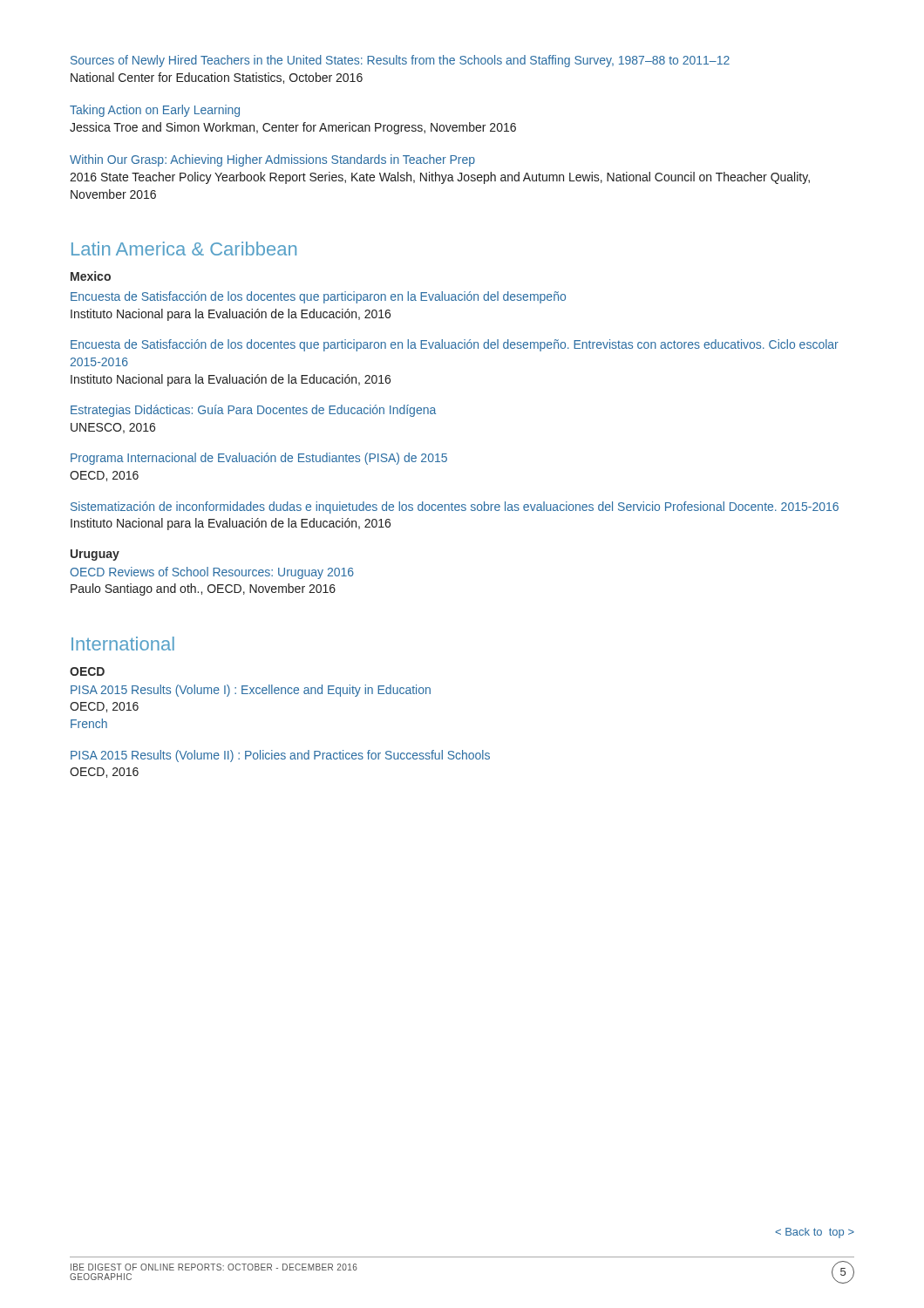
Task: Click on the section header that says "Latin America & Caribbean"
Action: click(184, 249)
